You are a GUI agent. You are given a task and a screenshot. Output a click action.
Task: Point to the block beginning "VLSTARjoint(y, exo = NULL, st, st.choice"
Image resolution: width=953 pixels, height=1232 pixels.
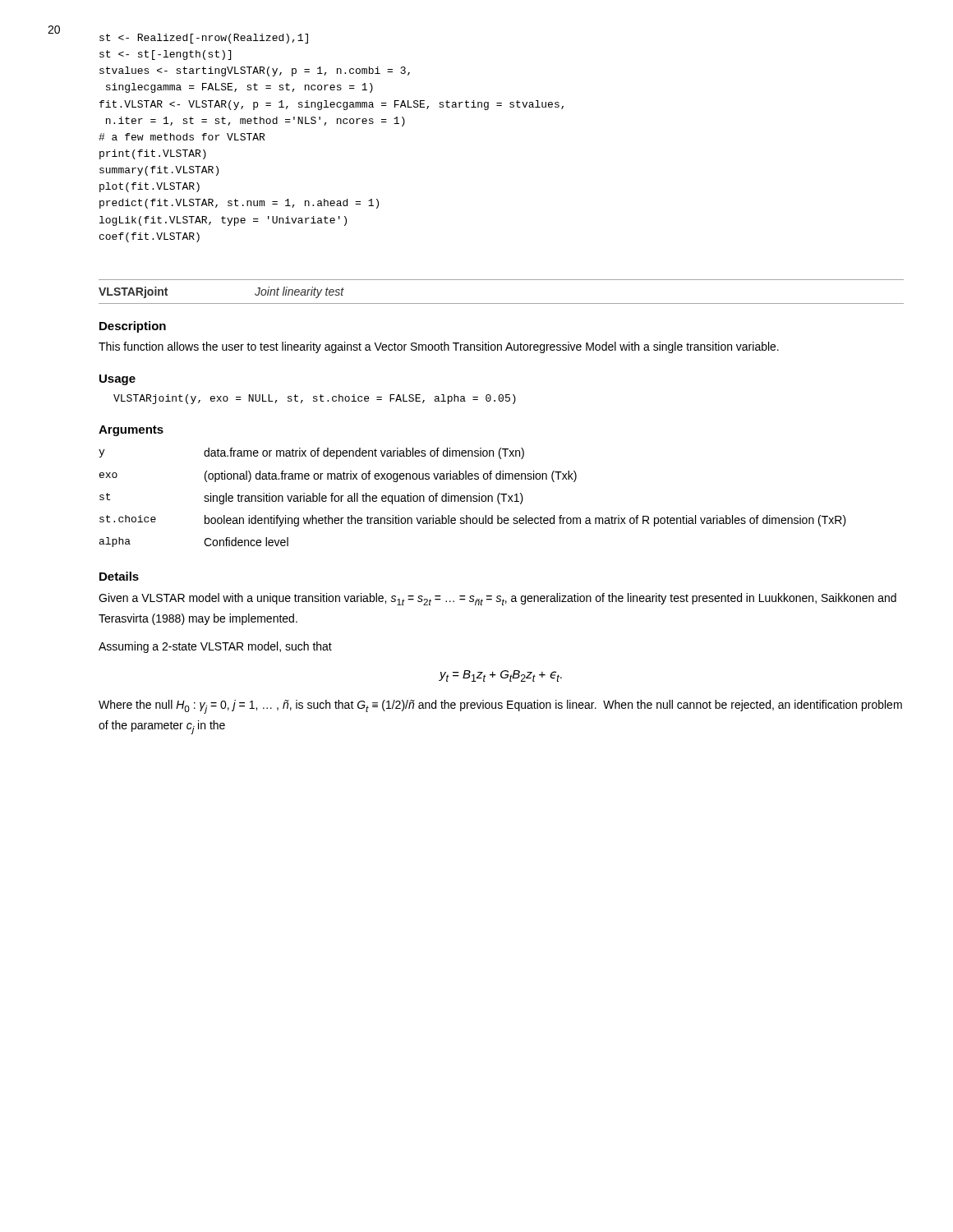click(315, 398)
